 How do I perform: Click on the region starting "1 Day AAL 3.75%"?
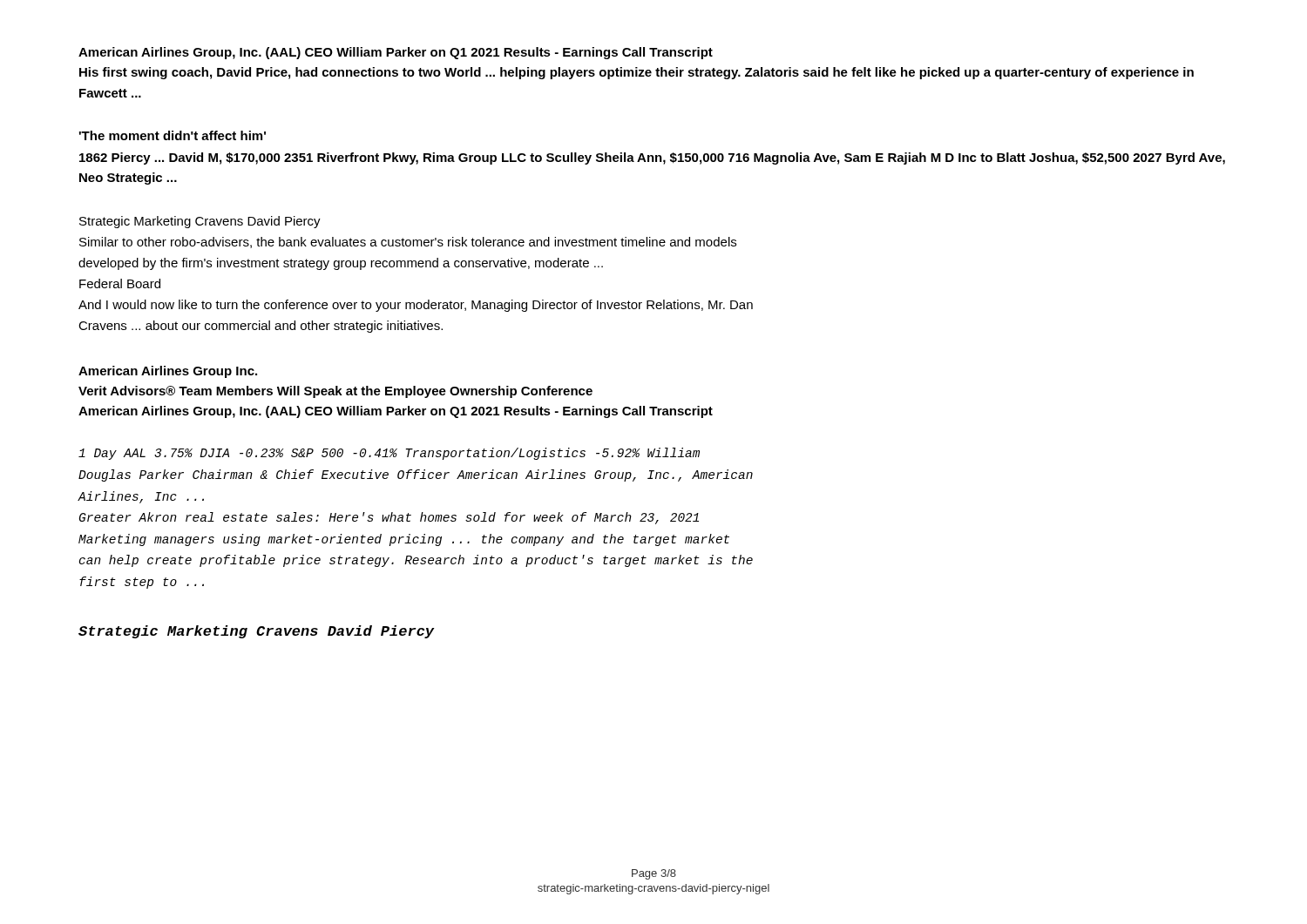coord(416,518)
